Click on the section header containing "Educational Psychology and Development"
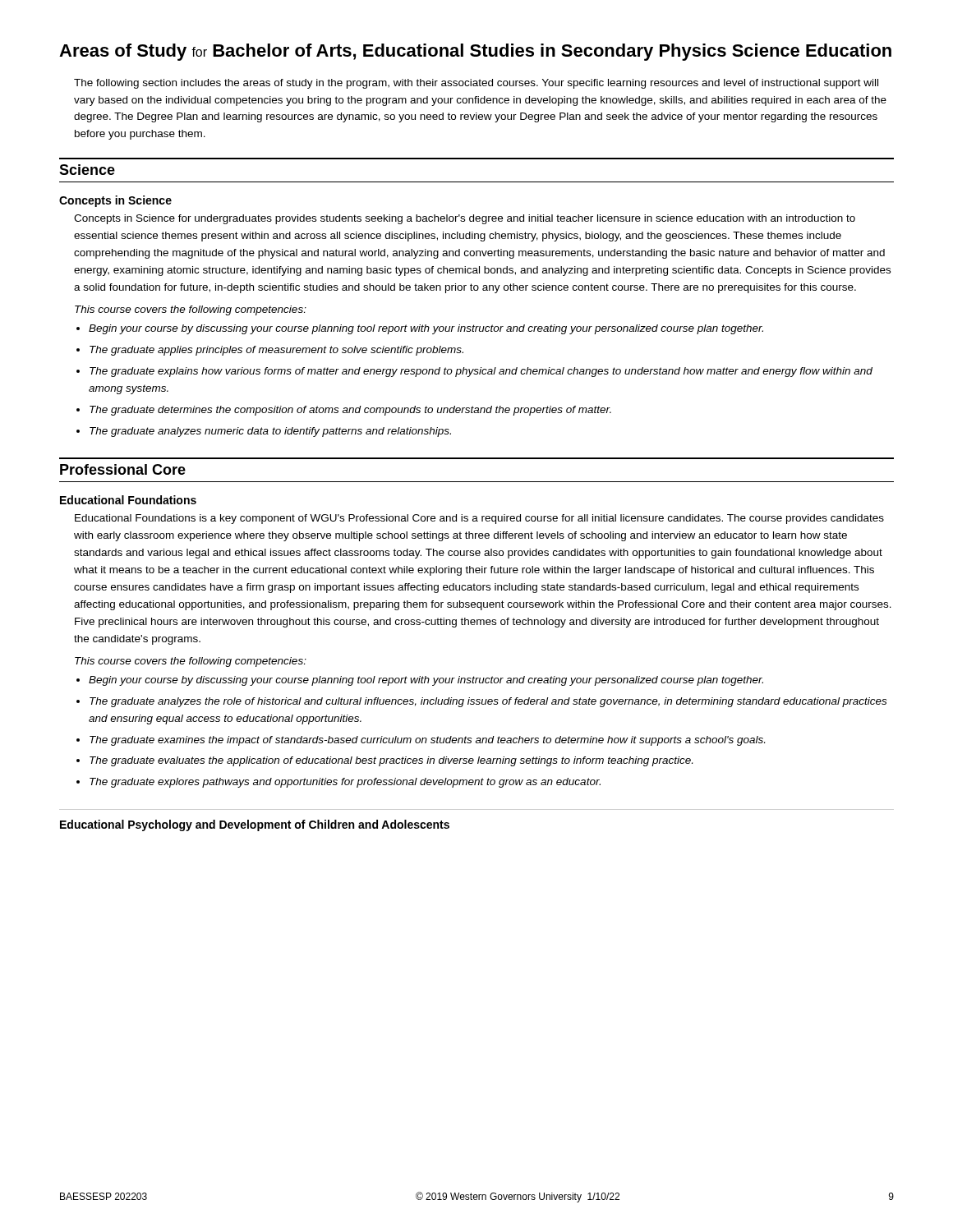 point(476,820)
